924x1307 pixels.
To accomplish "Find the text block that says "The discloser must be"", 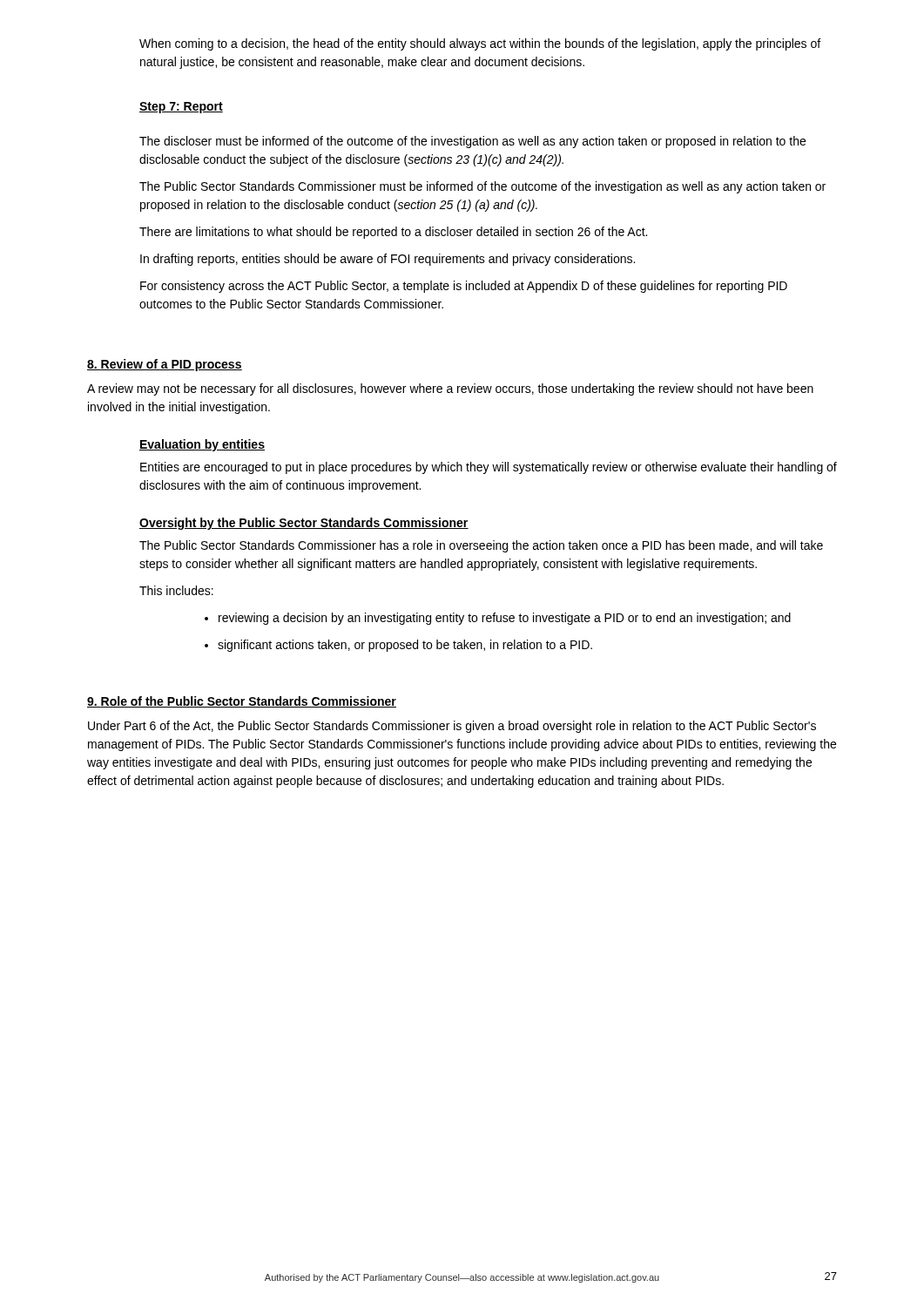I will tap(488, 151).
